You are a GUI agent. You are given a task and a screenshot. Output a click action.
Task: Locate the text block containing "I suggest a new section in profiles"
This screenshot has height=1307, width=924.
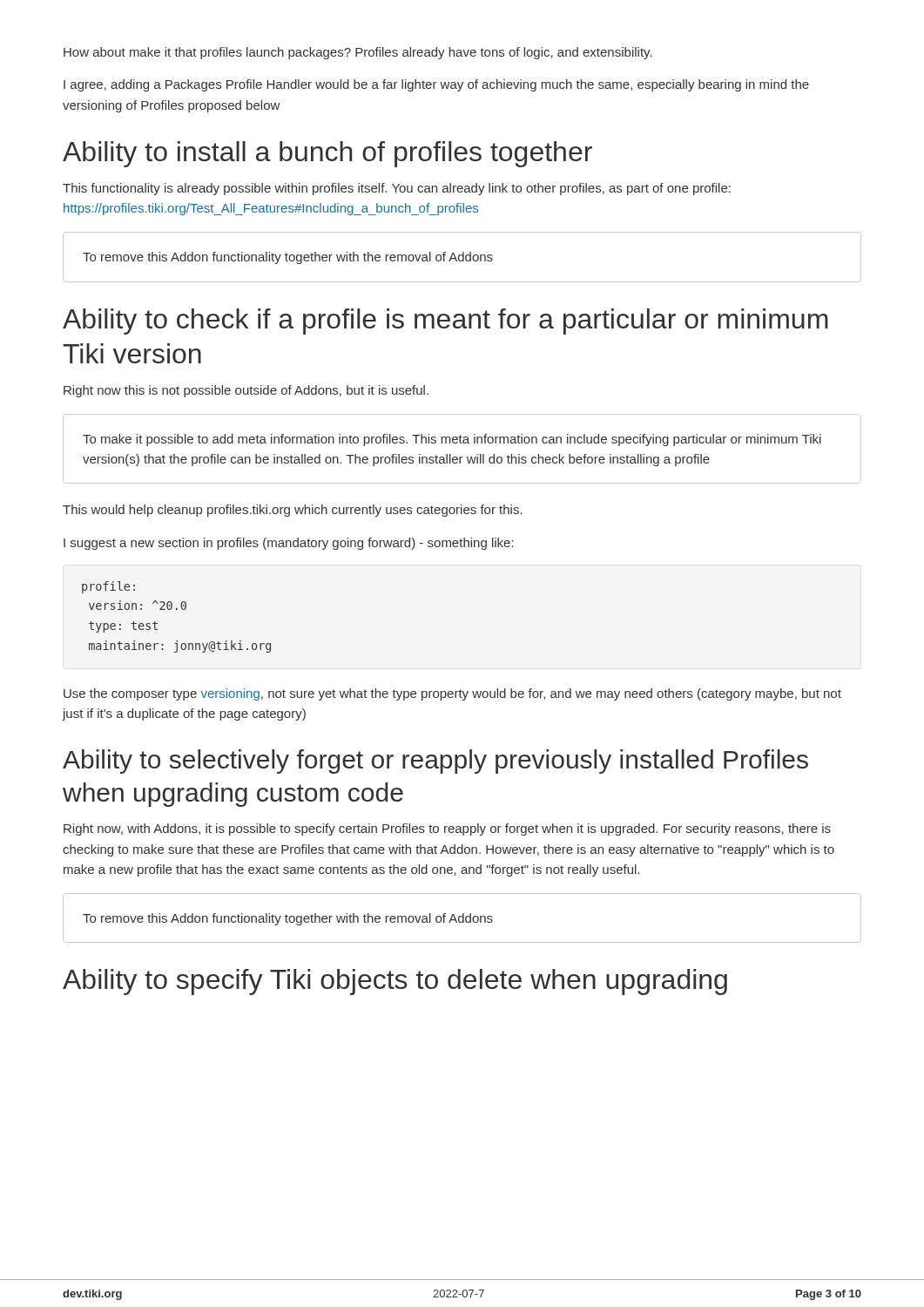(289, 542)
